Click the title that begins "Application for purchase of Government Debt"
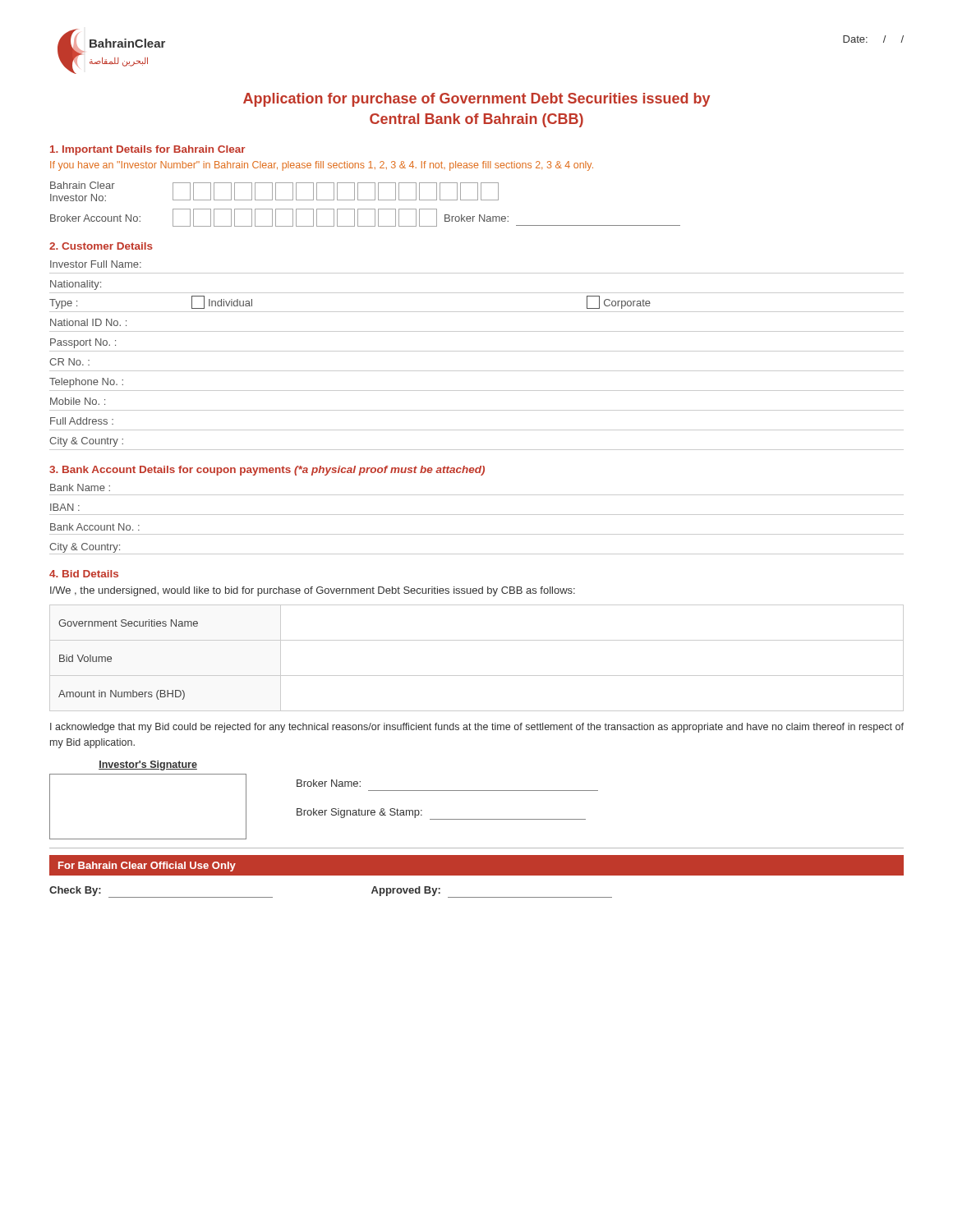 [476, 109]
